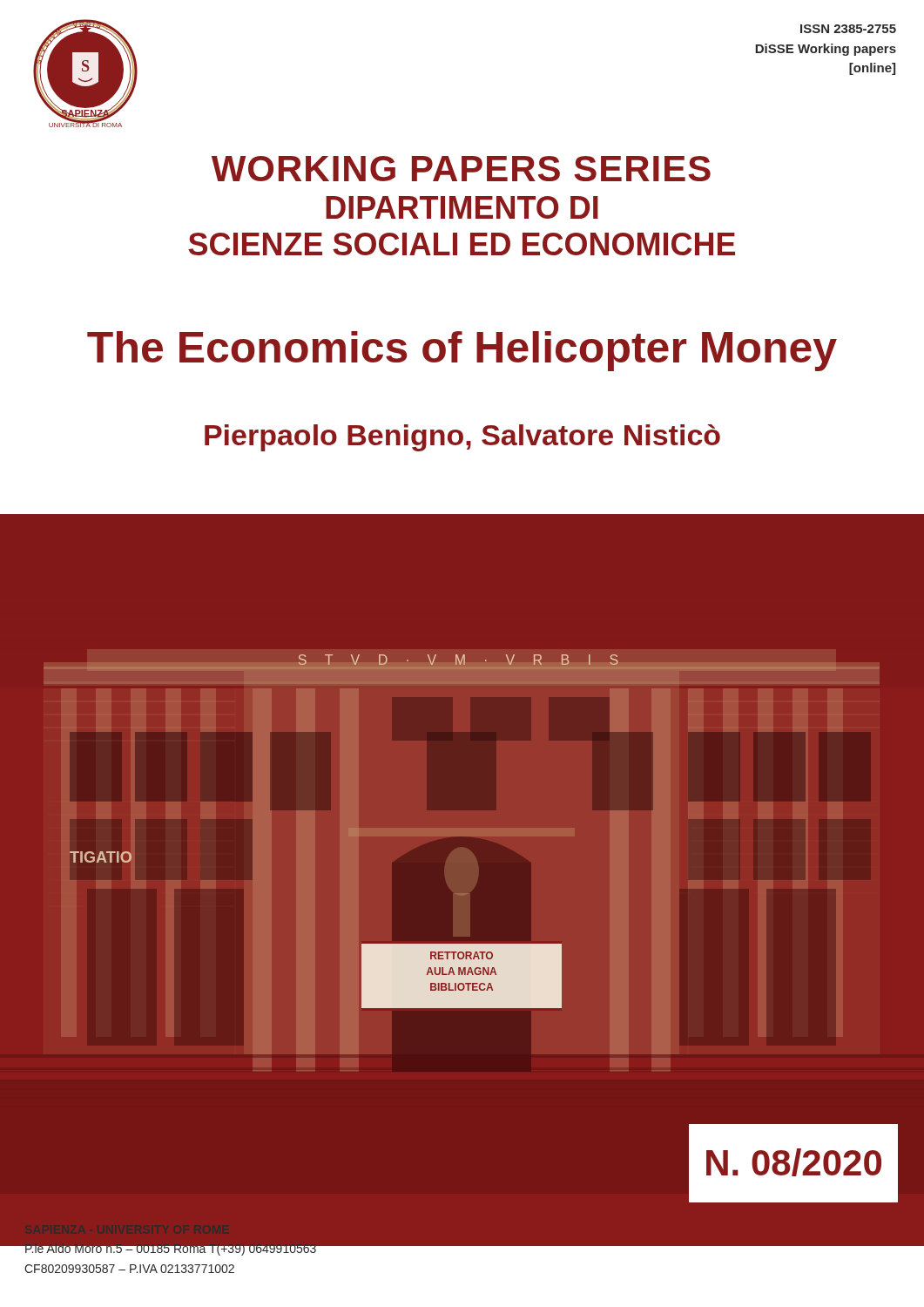Point to "Pierpaolo Benigno, Salvatore Nisticò"
924x1307 pixels.
pos(462,435)
